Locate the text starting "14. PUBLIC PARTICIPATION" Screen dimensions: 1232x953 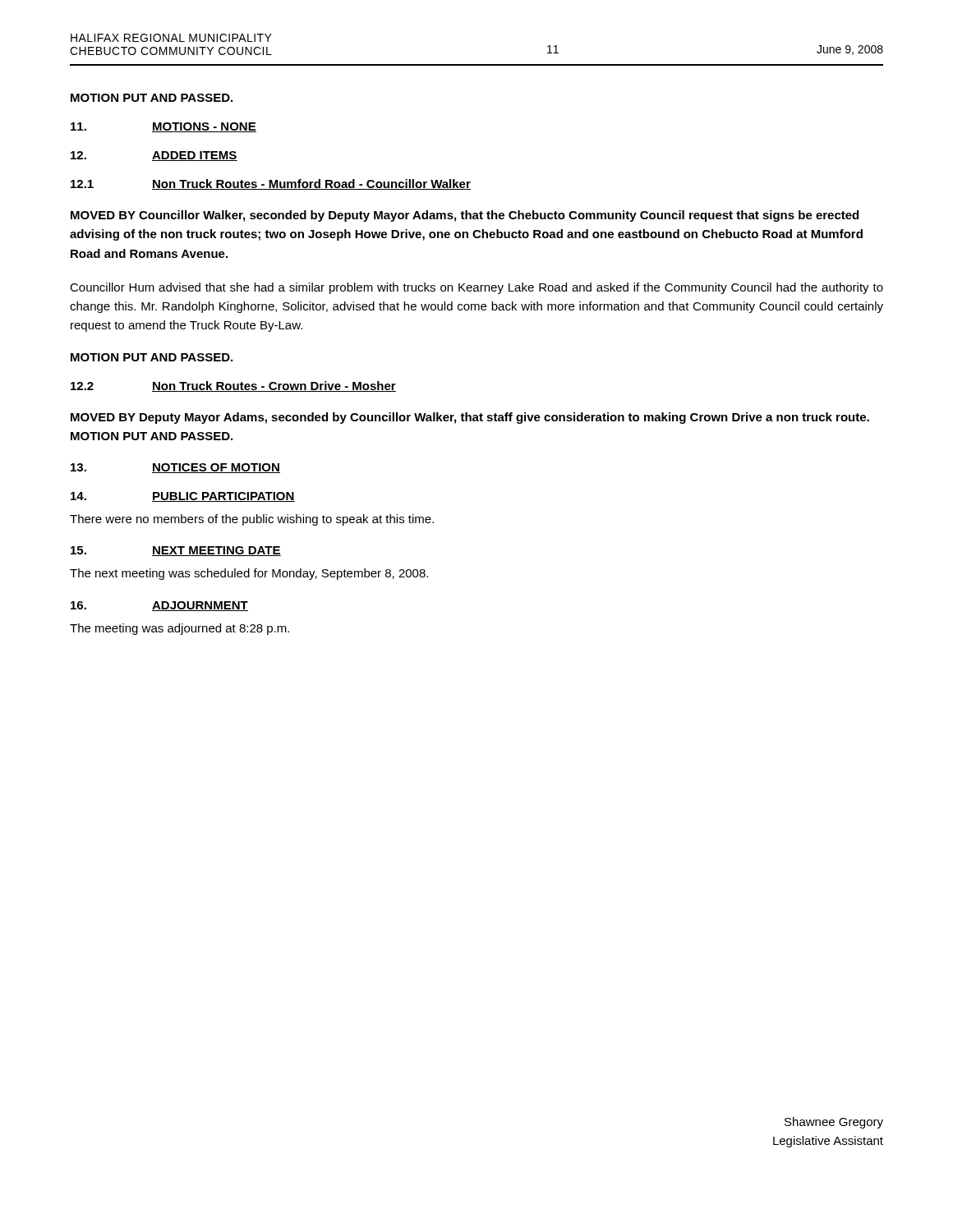(182, 496)
